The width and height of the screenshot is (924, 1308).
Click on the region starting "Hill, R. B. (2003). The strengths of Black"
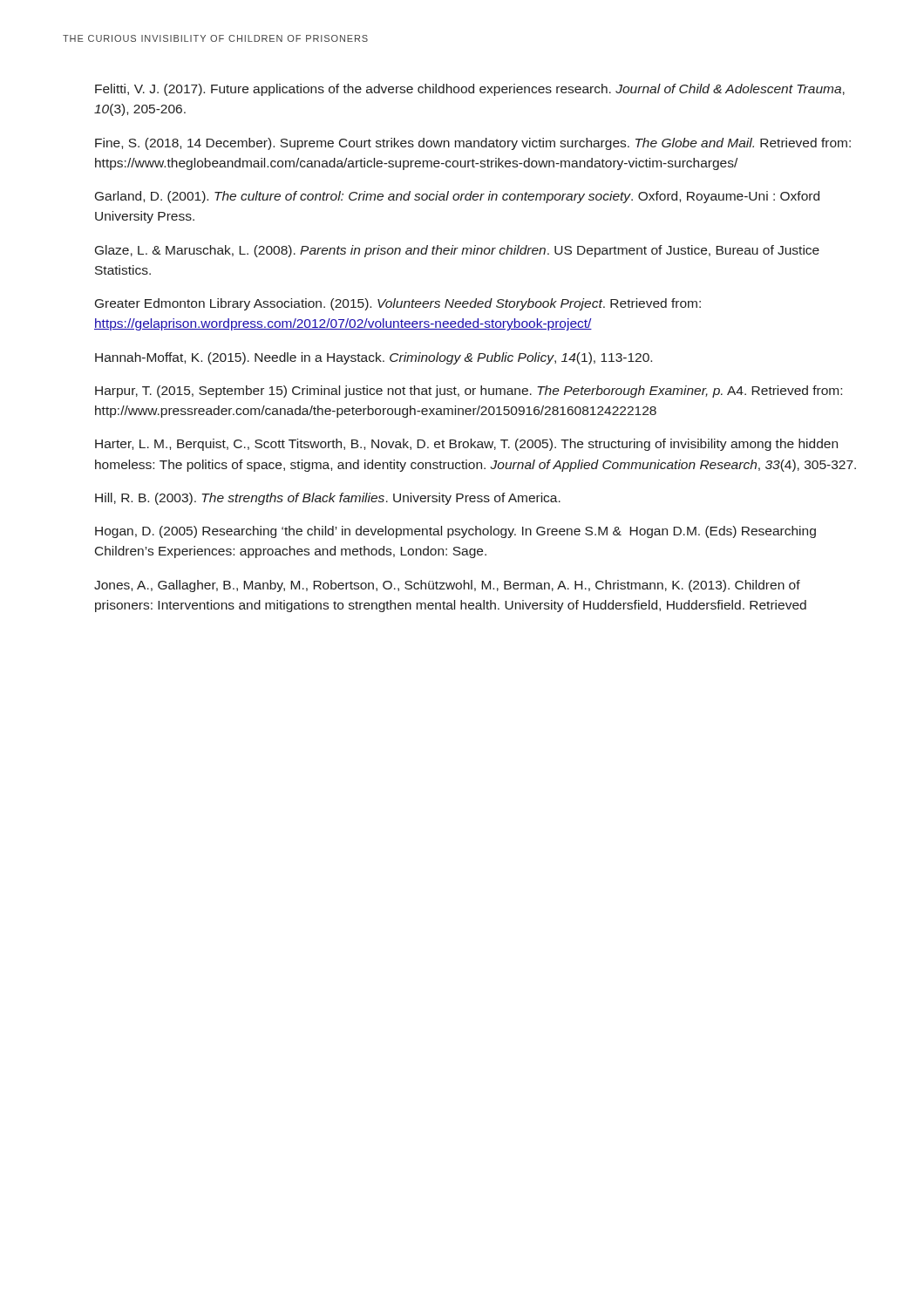(x=462, y=497)
